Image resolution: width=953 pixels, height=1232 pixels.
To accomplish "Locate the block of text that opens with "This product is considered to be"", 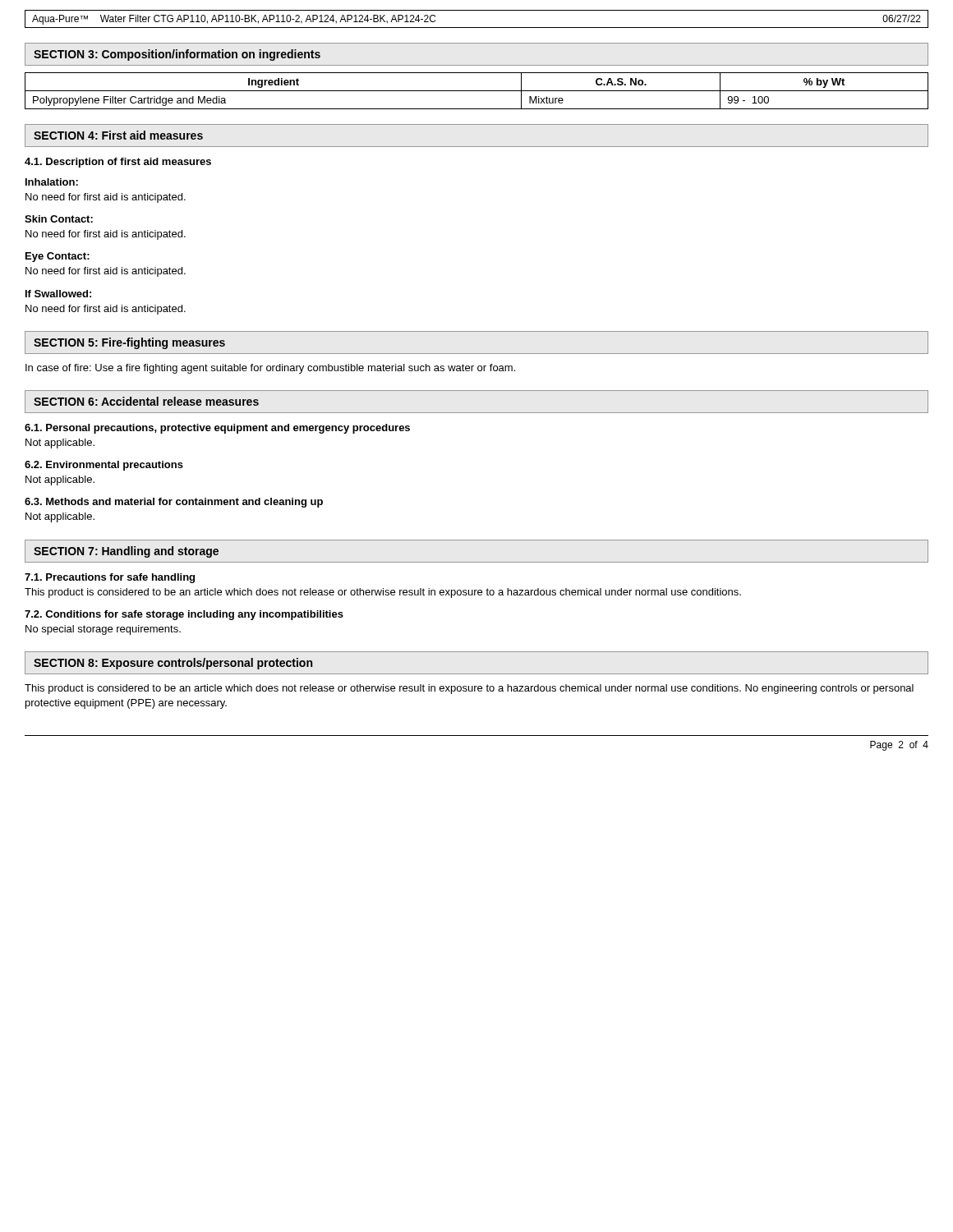I will 476,696.
